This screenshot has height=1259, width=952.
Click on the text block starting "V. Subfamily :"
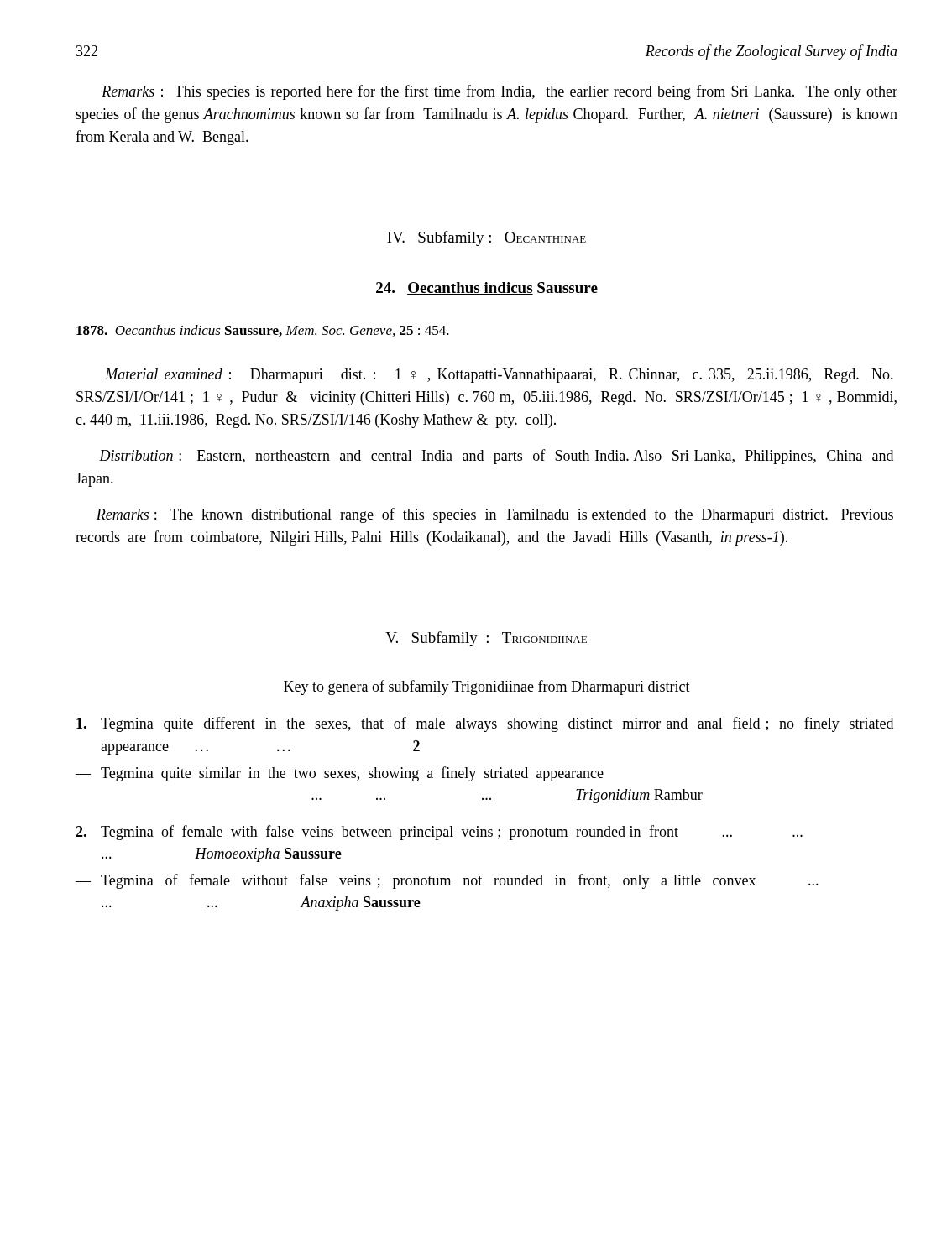click(487, 637)
